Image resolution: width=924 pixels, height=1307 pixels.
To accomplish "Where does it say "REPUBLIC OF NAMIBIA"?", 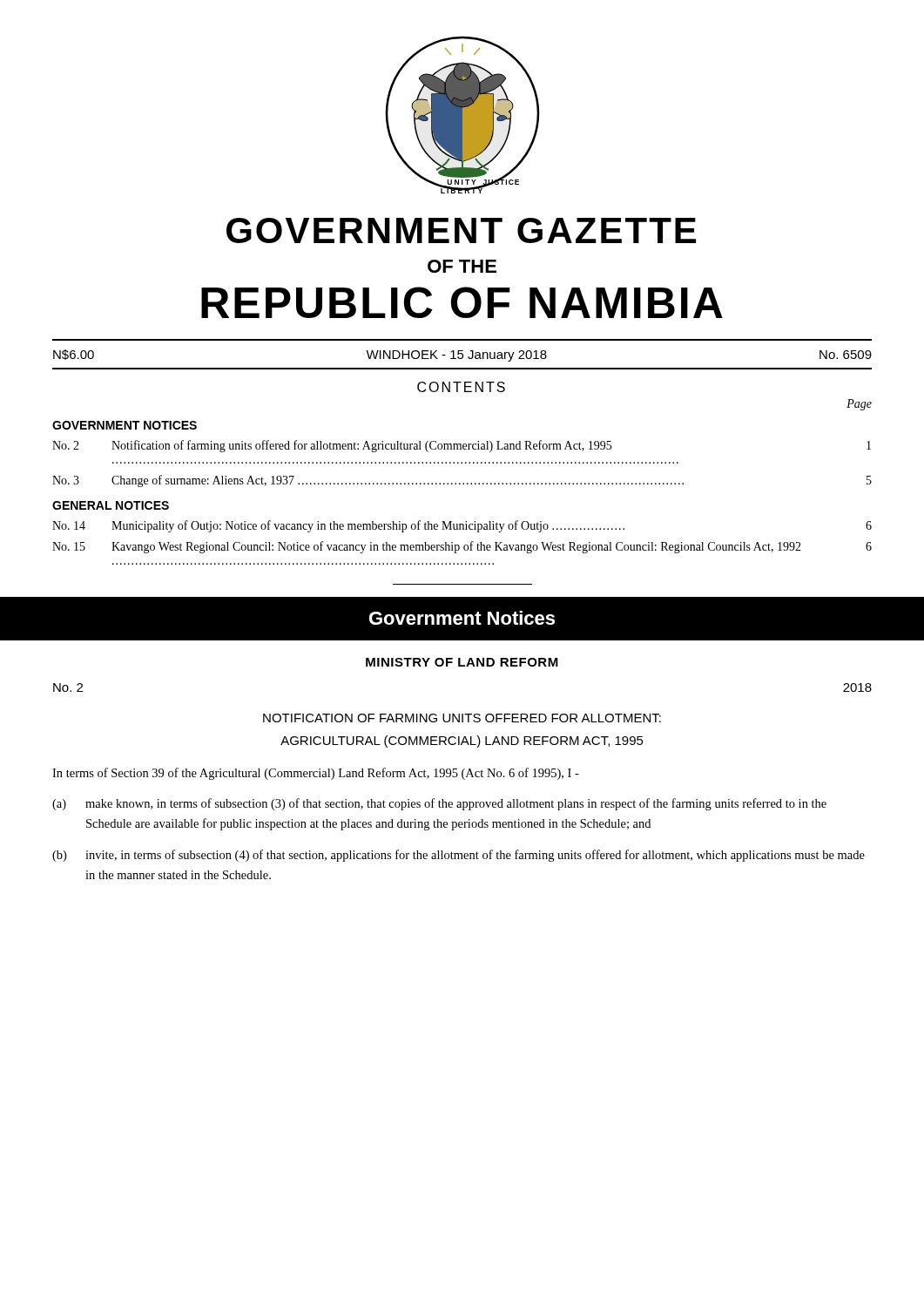I will (462, 303).
